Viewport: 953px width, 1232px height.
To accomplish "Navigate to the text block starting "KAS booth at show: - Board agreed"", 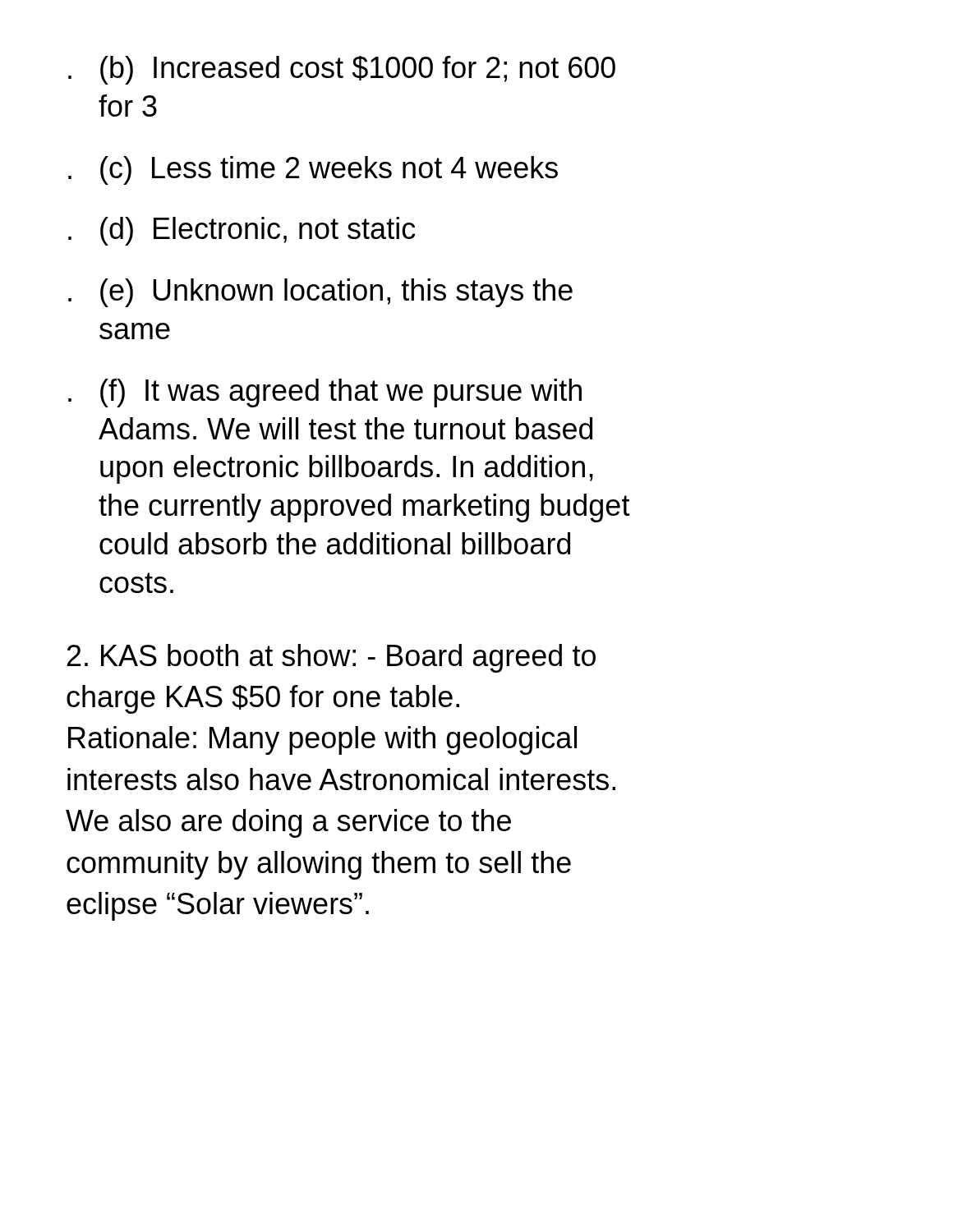I will click(x=342, y=780).
